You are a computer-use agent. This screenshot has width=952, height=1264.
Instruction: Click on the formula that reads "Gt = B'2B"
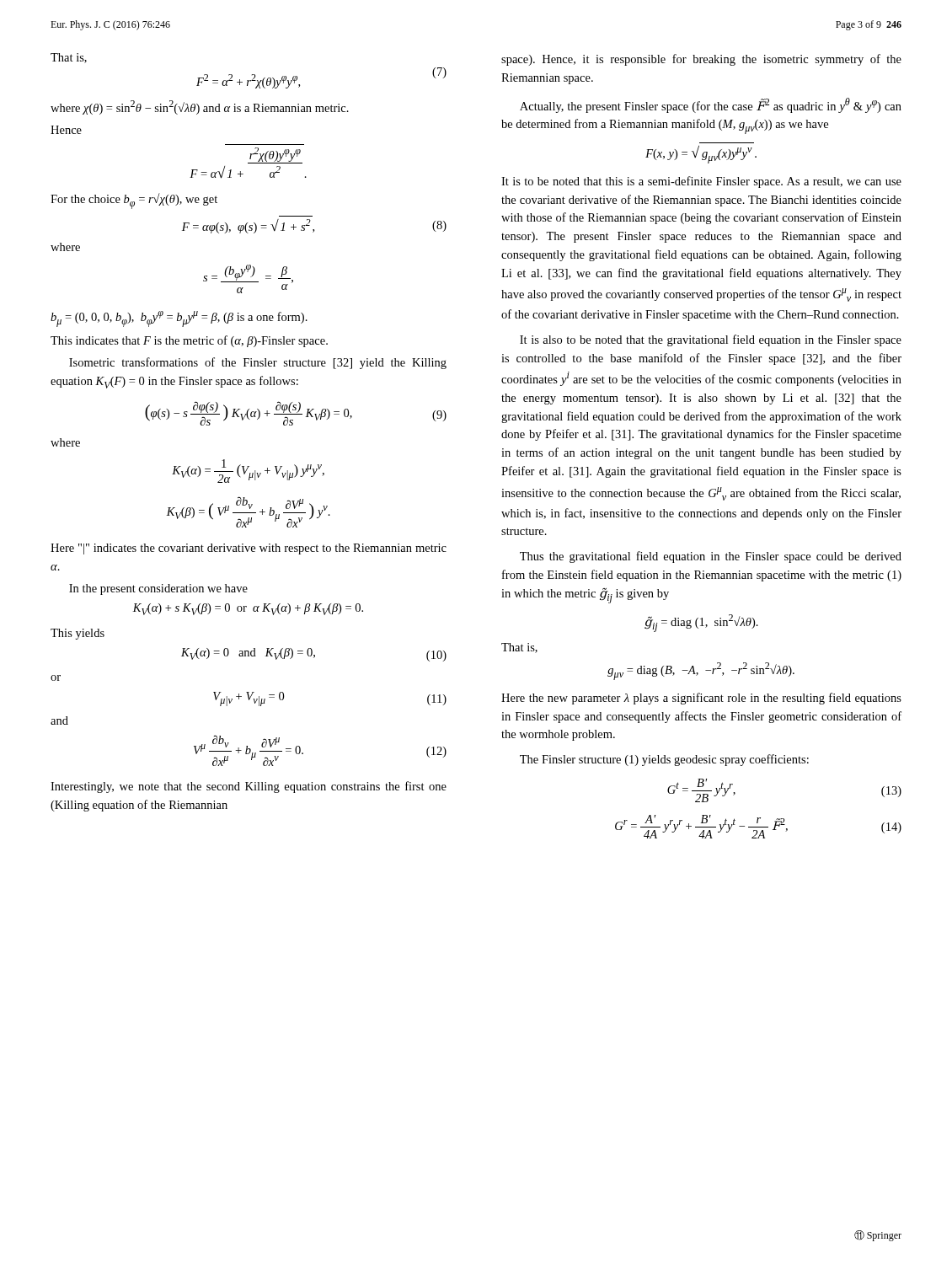701,791
